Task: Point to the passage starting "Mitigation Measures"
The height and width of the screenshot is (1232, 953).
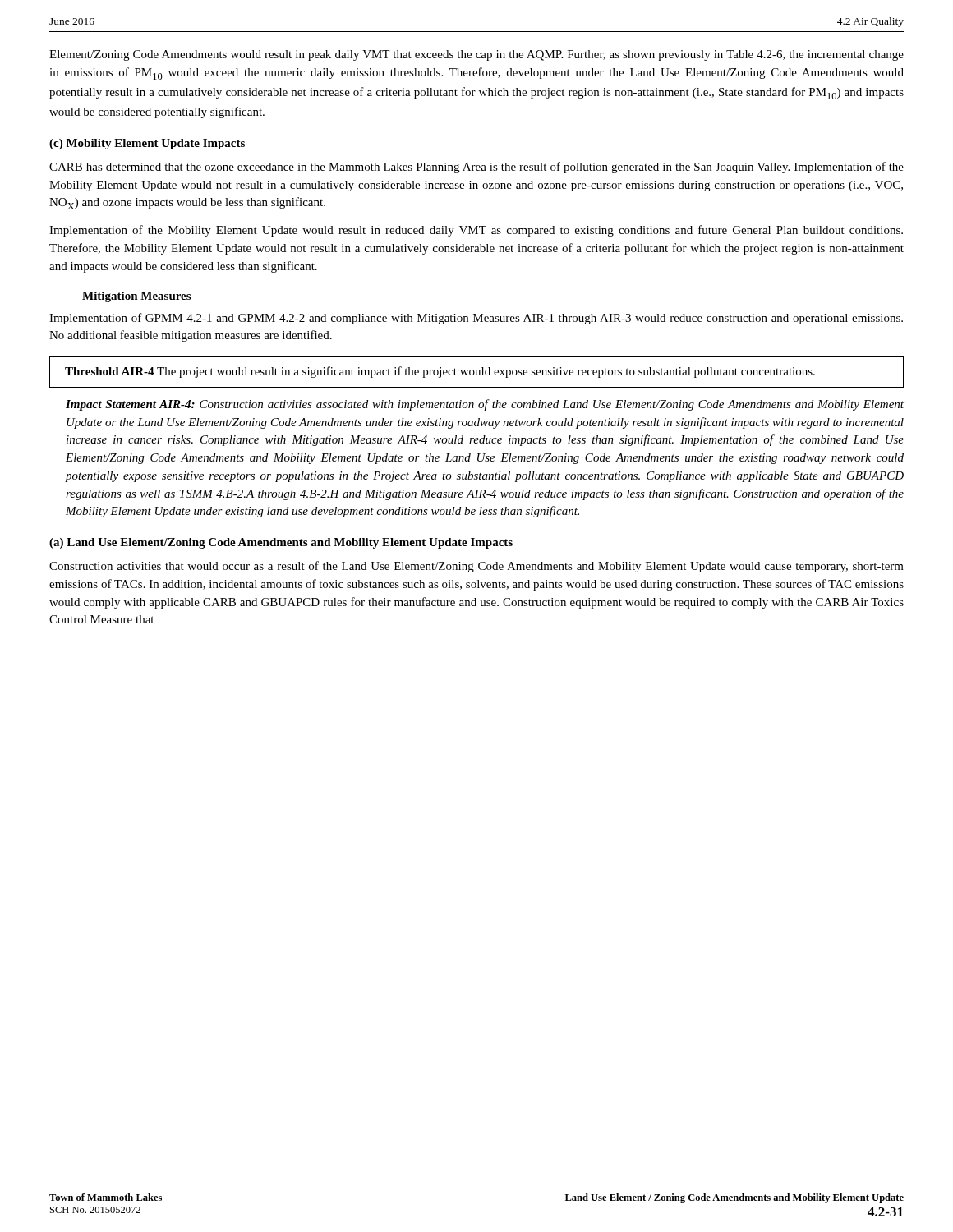Action: tap(137, 295)
